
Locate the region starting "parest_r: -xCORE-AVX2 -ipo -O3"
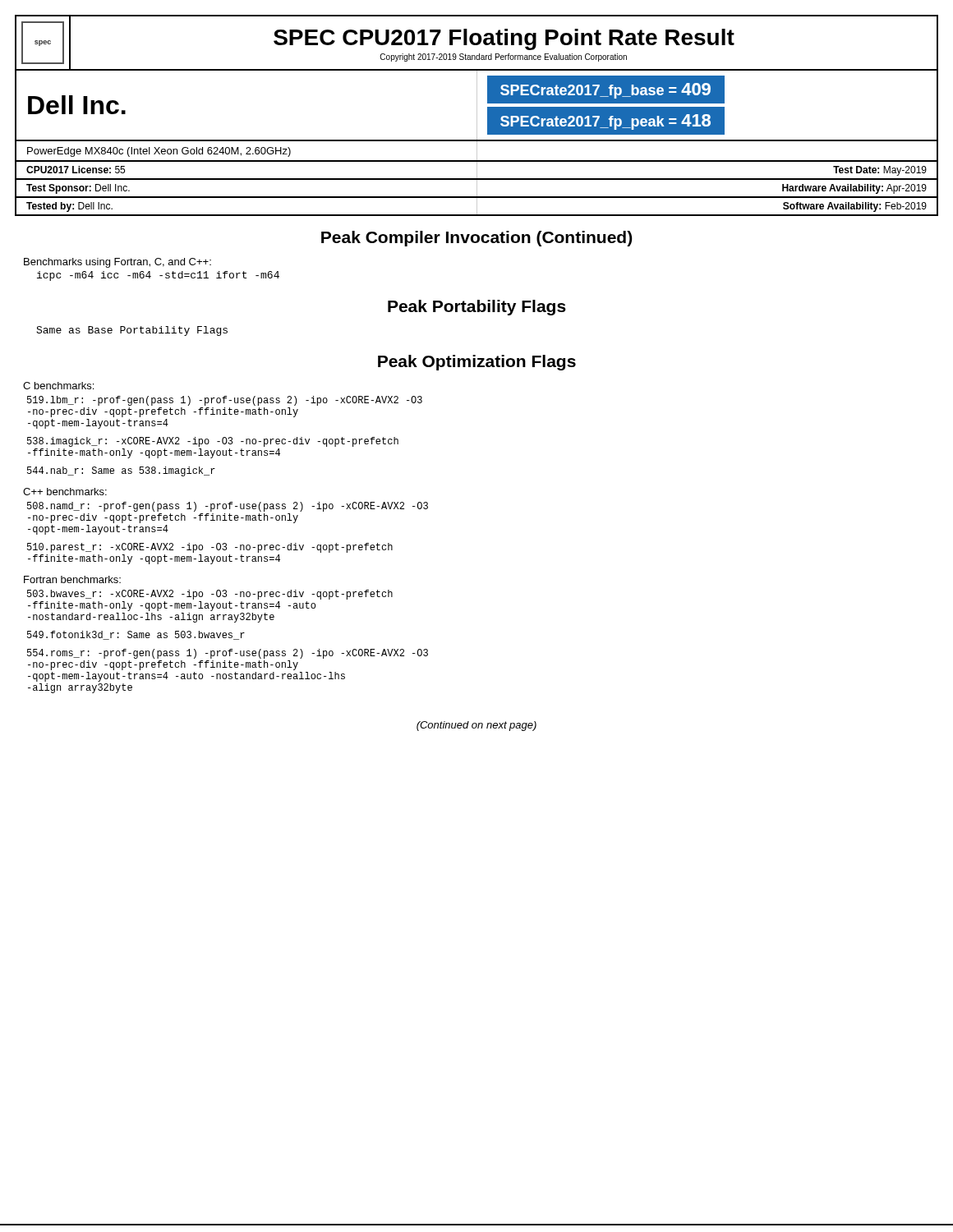[210, 554]
